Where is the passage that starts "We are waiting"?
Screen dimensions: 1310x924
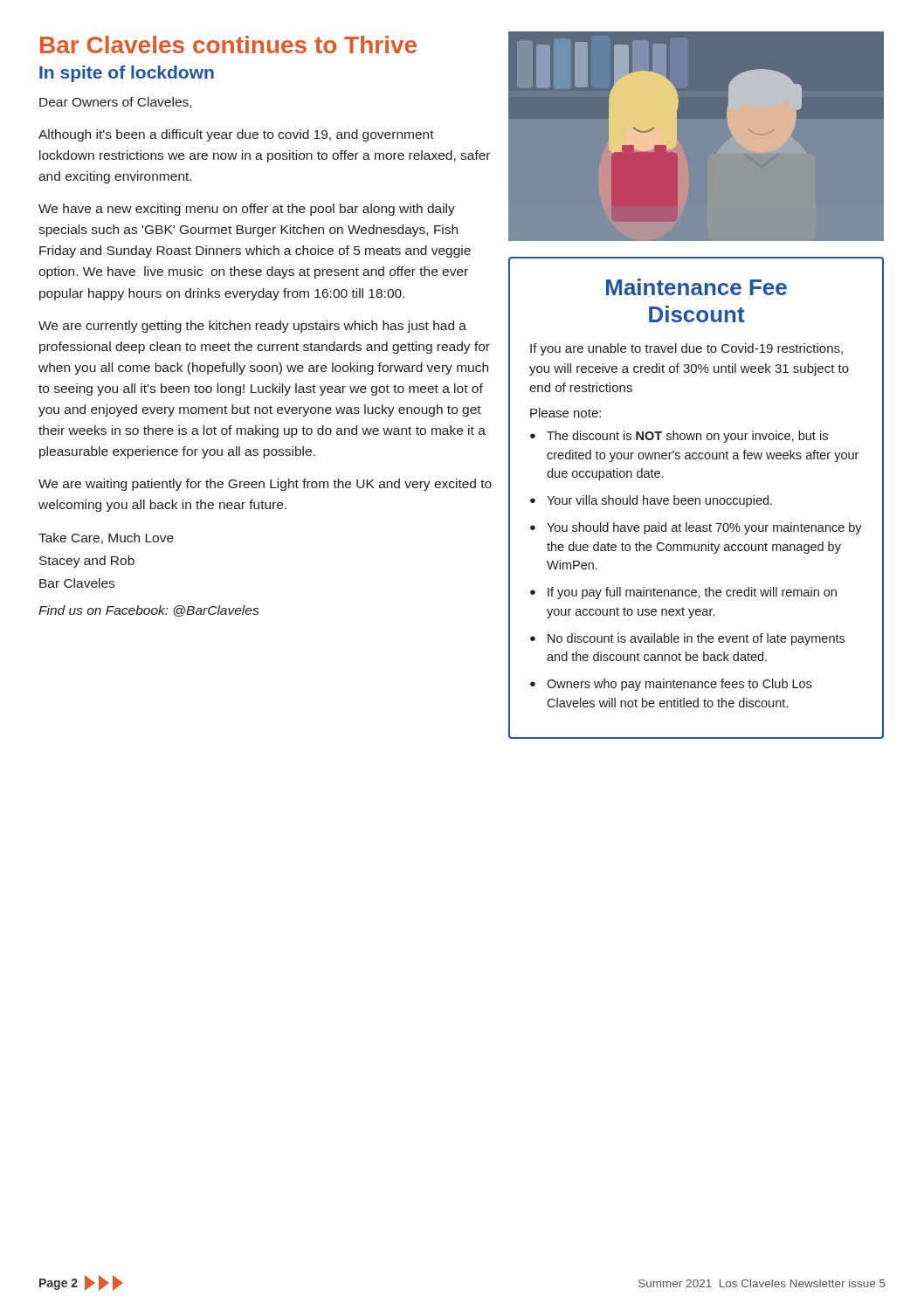266,494
